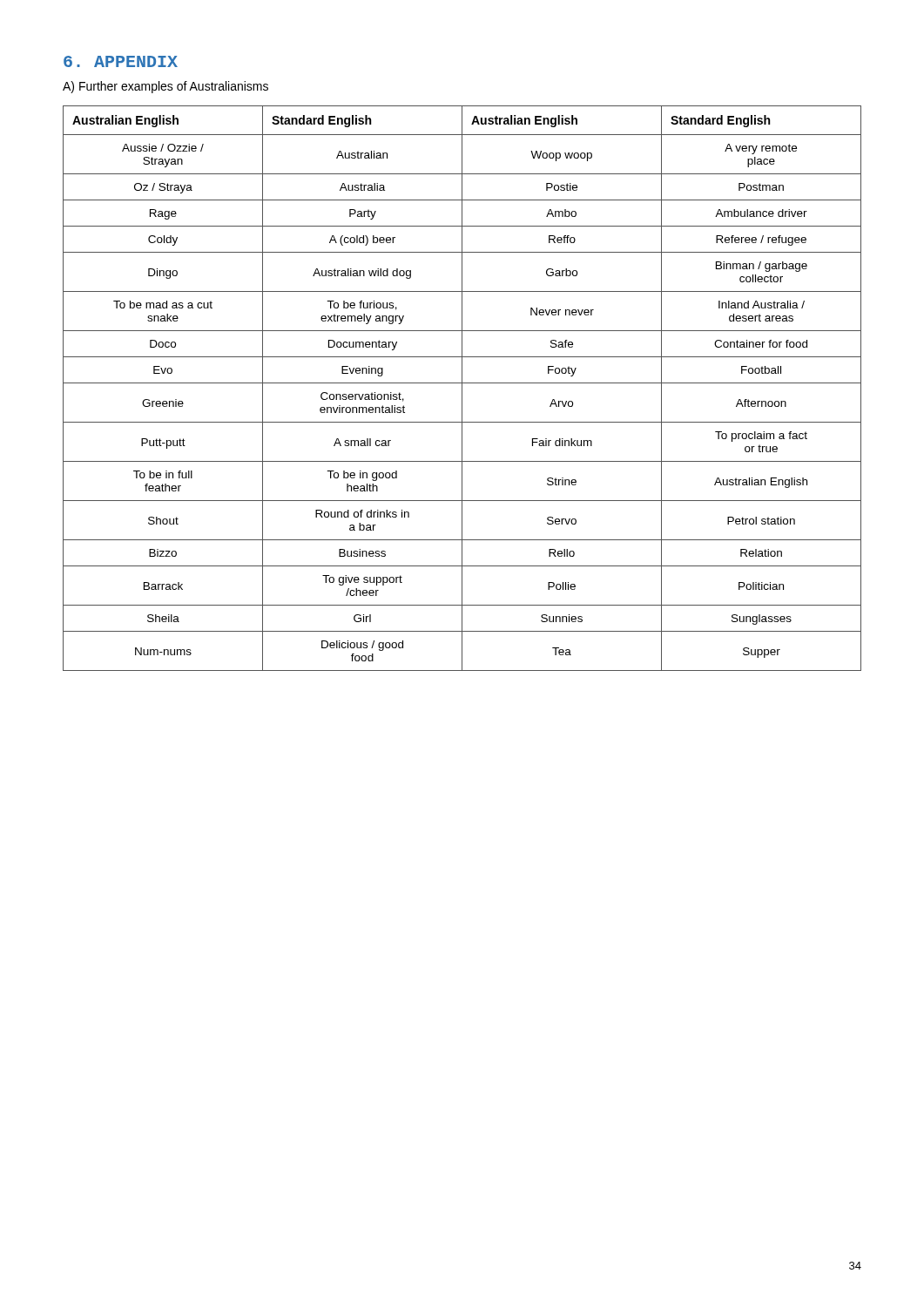Locate the block of text that opens with "A) Further examples"
The width and height of the screenshot is (924, 1307).
tap(166, 86)
